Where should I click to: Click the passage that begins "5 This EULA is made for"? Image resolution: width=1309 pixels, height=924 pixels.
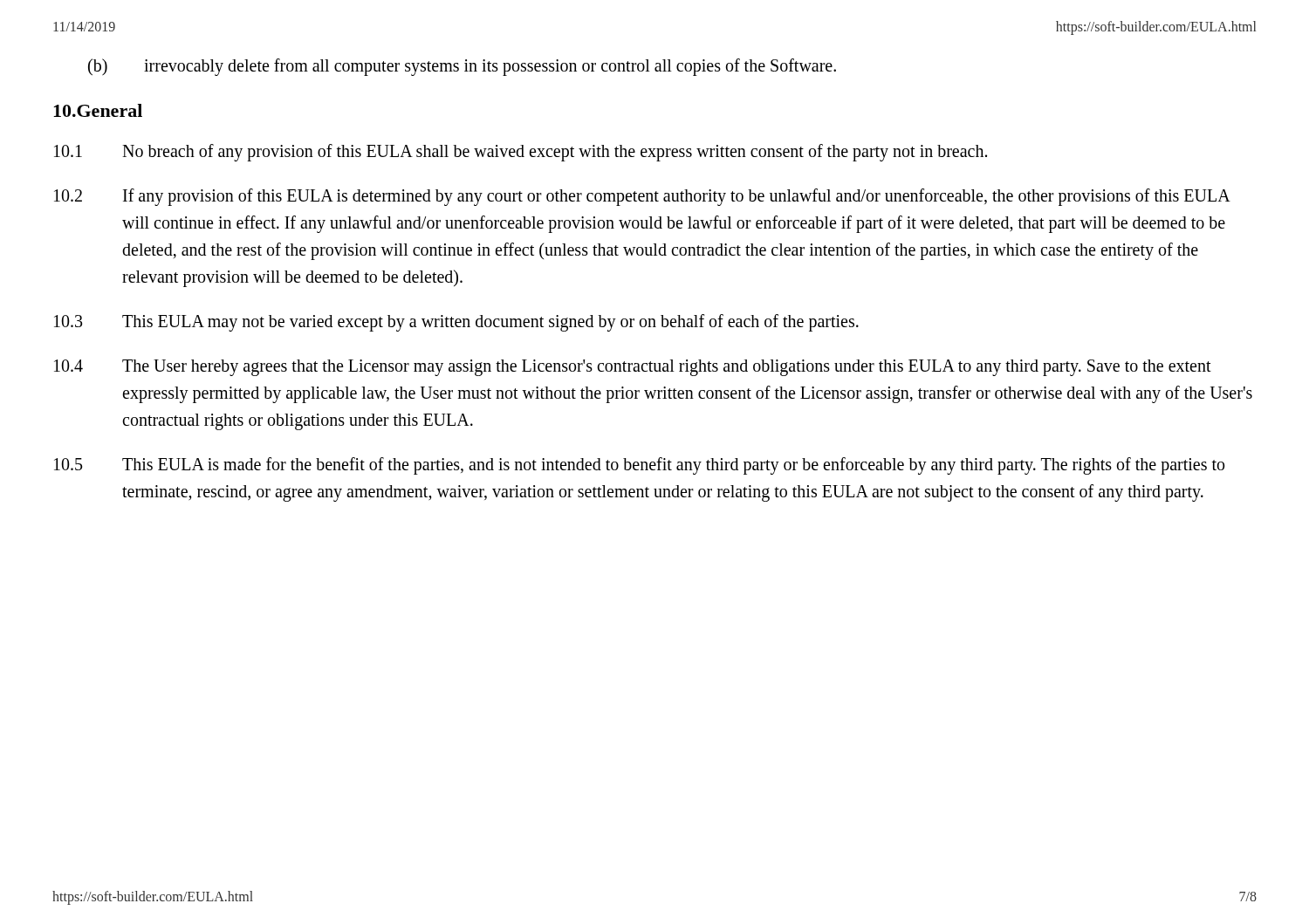tap(654, 478)
